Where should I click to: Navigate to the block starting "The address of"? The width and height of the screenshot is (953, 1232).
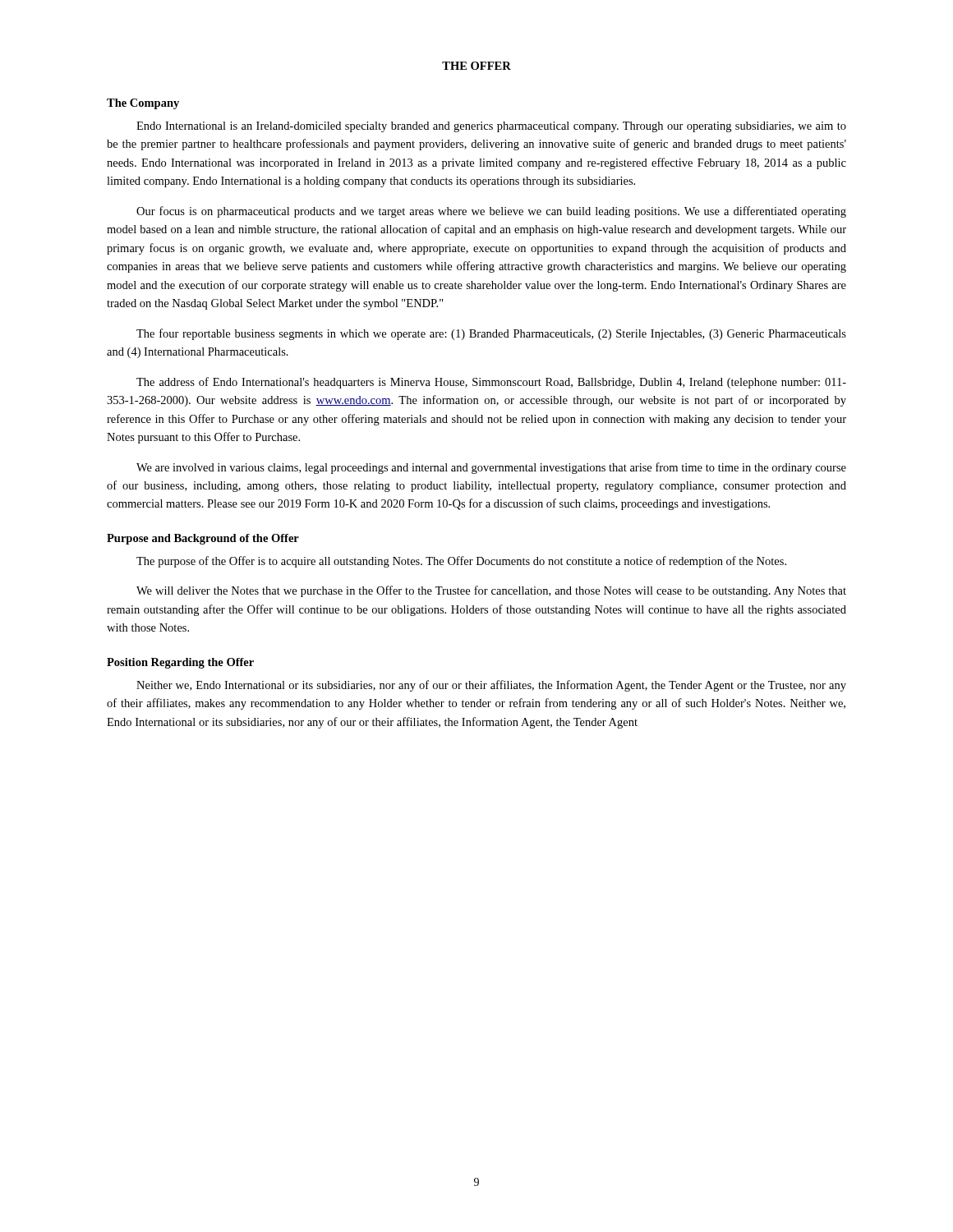click(x=476, y=409)
